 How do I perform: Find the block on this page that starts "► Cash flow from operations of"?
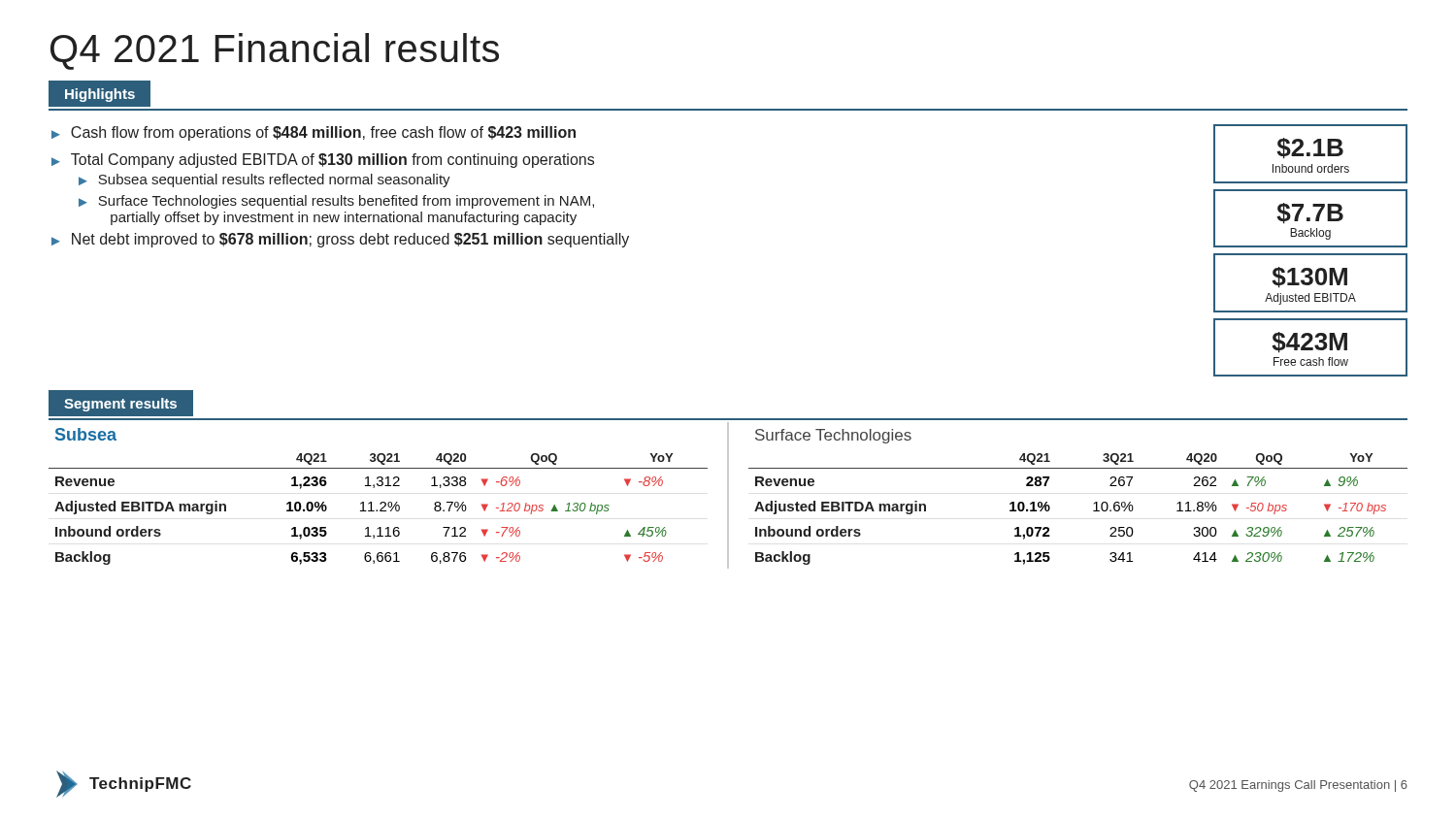click(x=313, y=133)
